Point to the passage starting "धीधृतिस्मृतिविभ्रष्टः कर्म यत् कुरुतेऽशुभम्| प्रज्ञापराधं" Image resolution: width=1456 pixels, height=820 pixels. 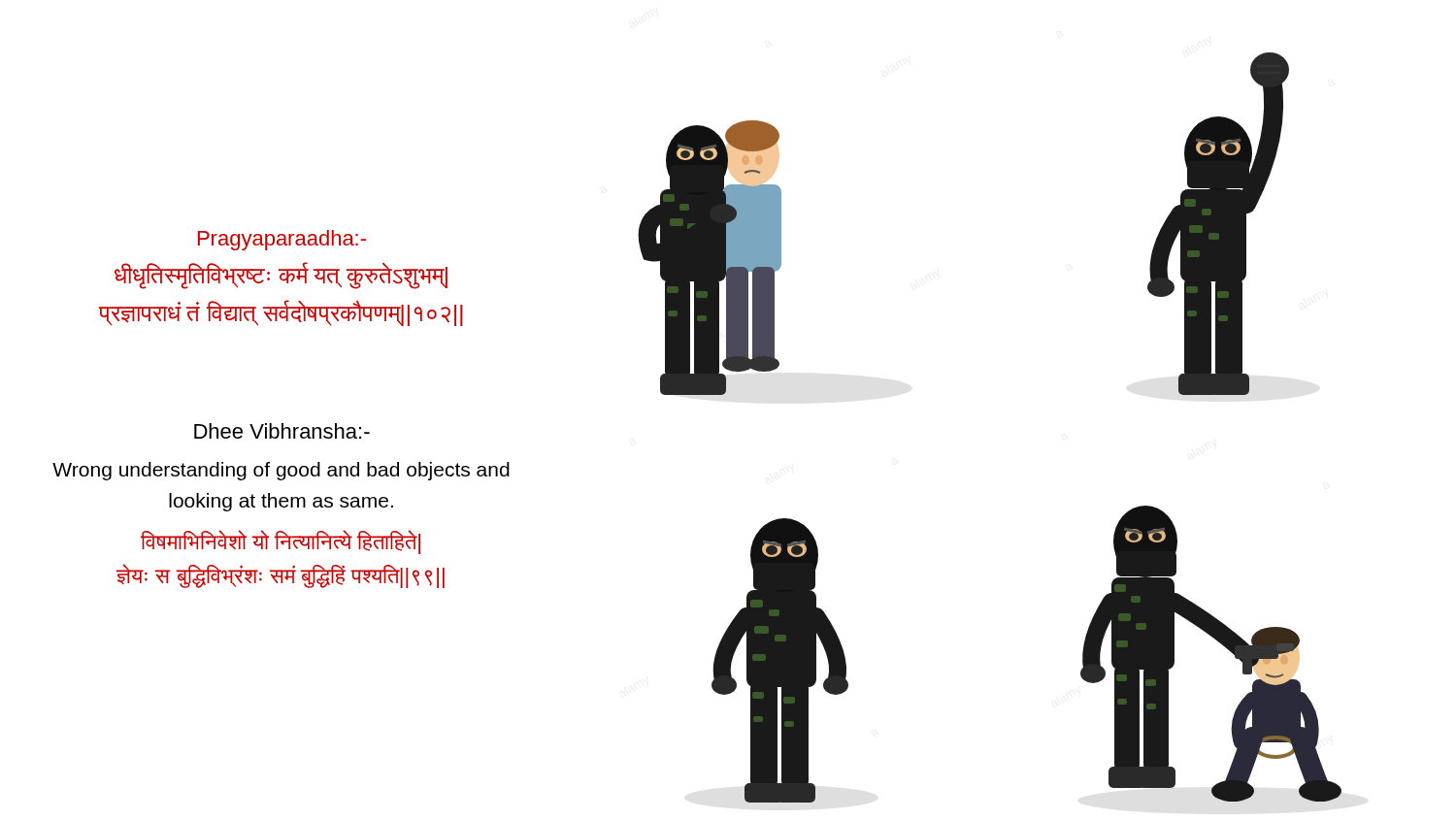(282, 294)
